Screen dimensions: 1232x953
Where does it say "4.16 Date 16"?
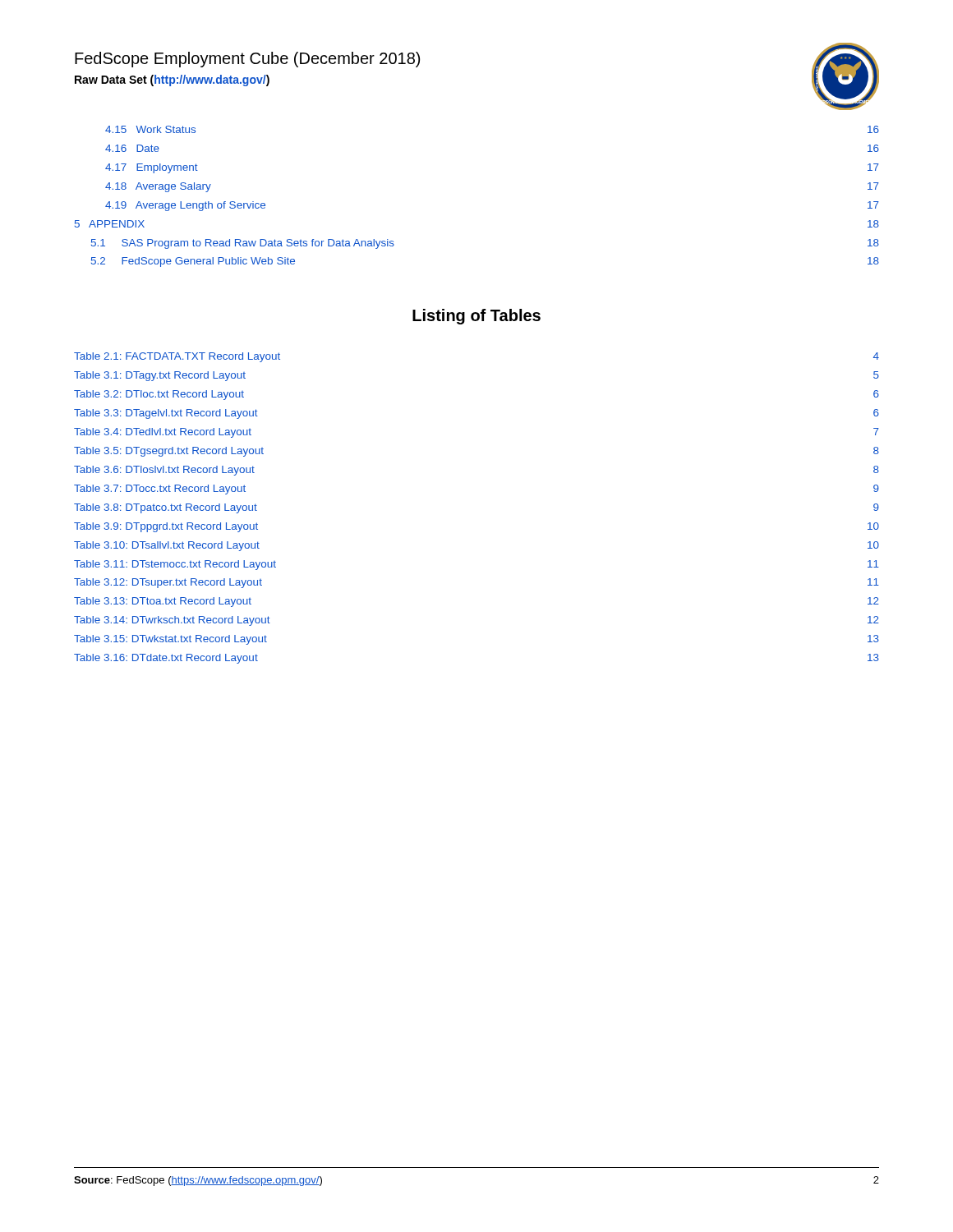117,148
